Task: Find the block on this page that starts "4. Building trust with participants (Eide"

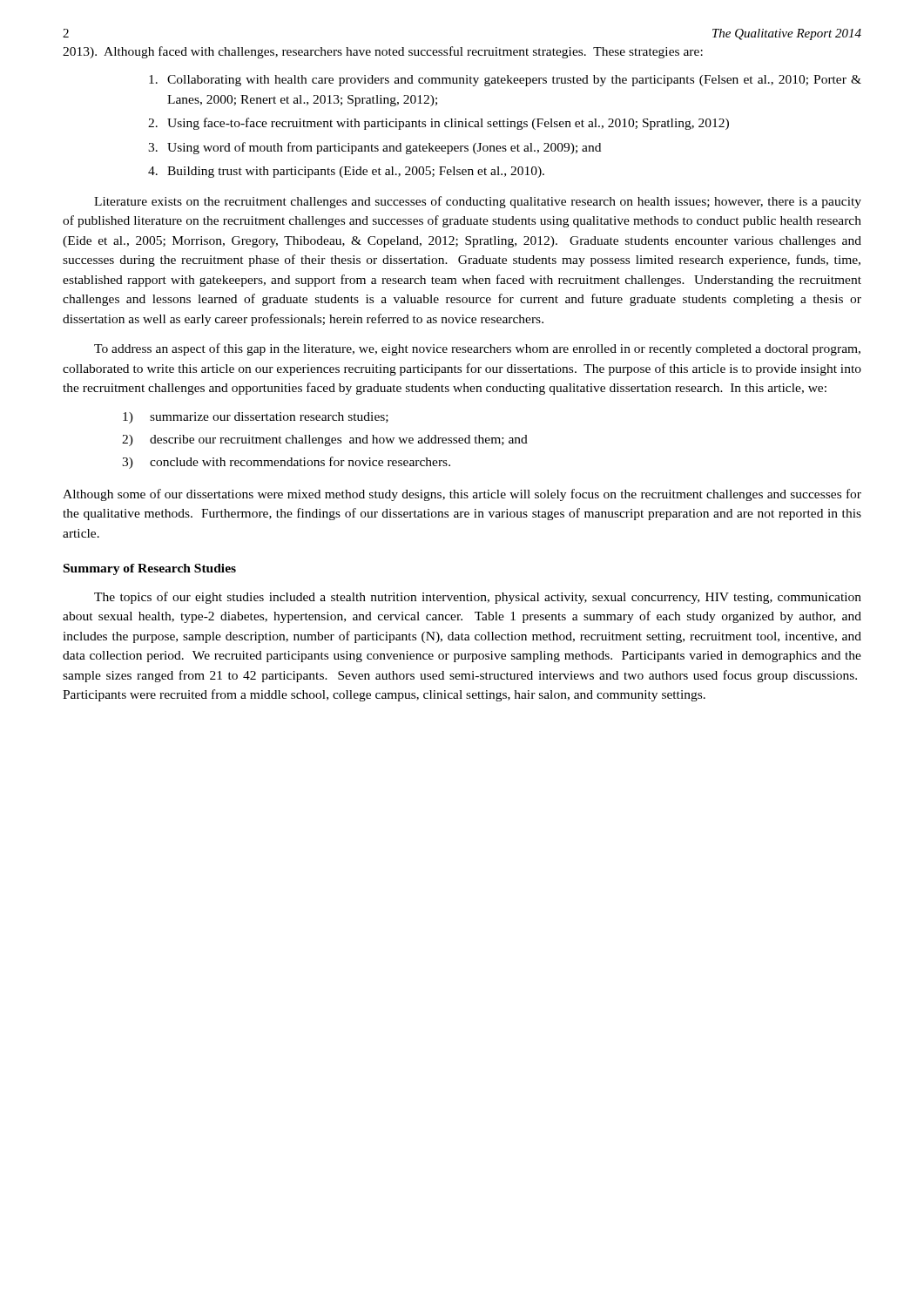Action: pyautogui.click(x=347, y=171)
